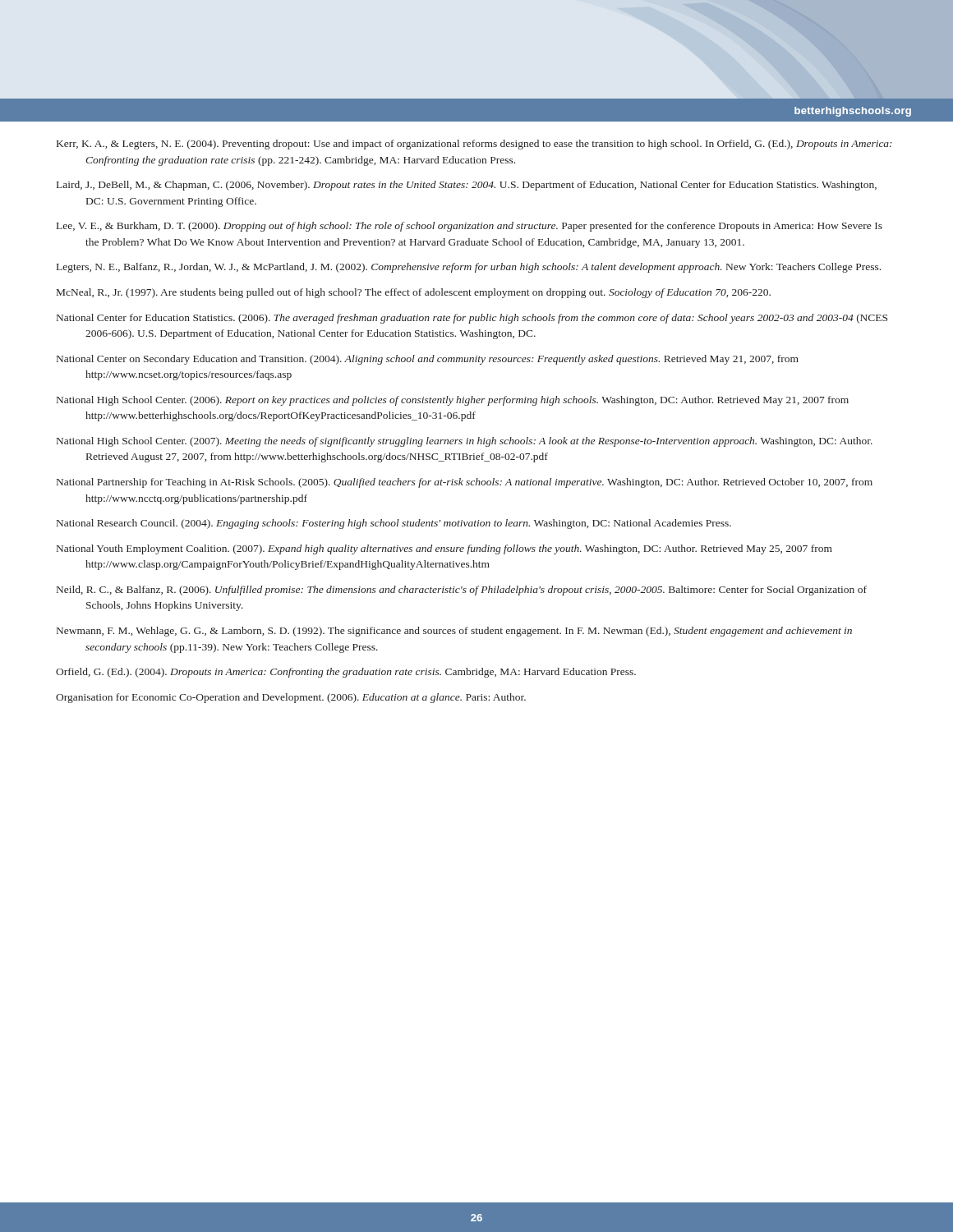953x1232 pixels.
Task: Navigate to the text starting "Legters, N. E., Balfanz, R., Jordan, W. J.,"
Action: coord(469,267)
